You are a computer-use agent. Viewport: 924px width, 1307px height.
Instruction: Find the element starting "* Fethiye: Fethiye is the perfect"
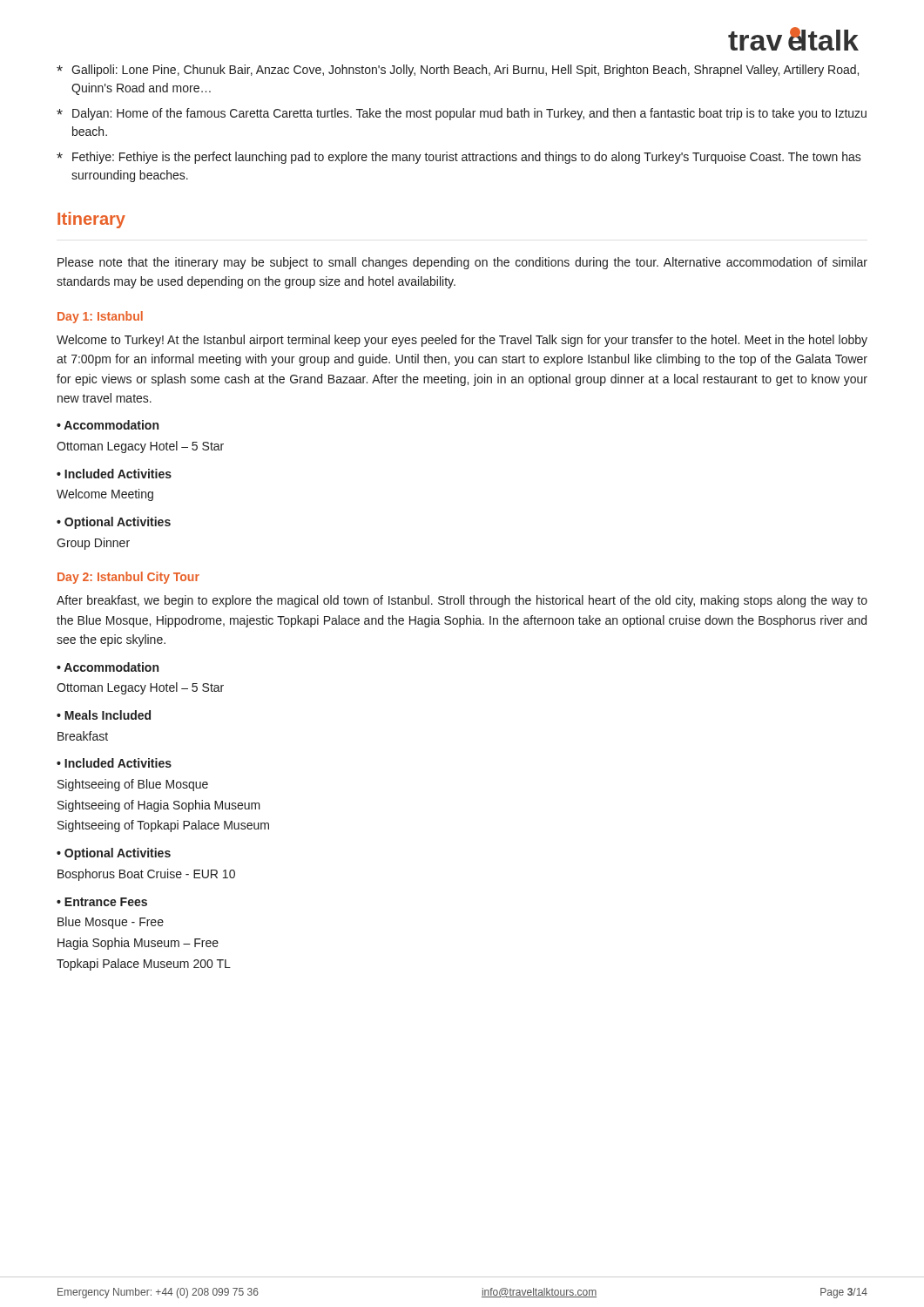pyautogui.click(x=462, y=166)
